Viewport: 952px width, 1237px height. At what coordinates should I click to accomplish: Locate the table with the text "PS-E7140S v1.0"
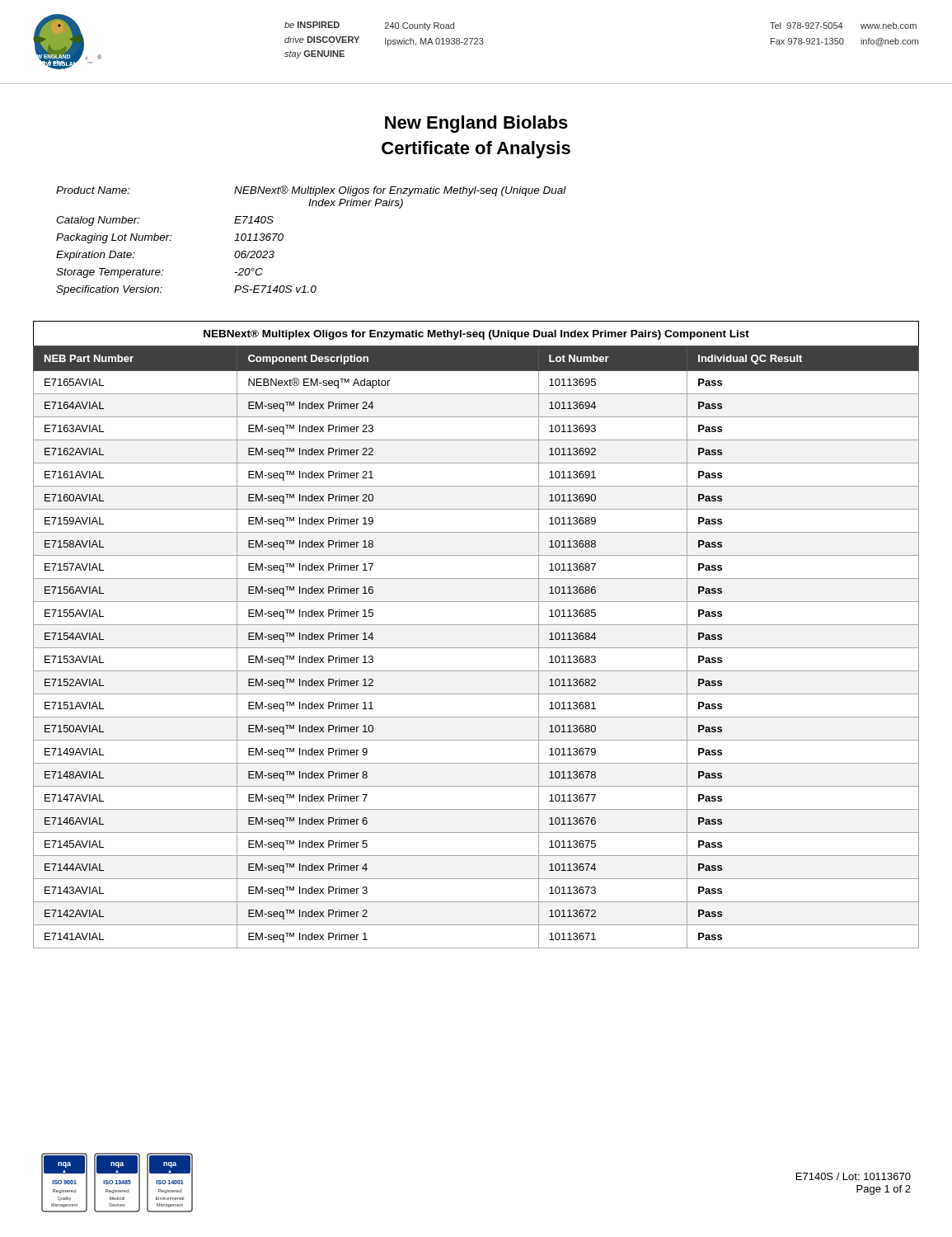[476, 239]
